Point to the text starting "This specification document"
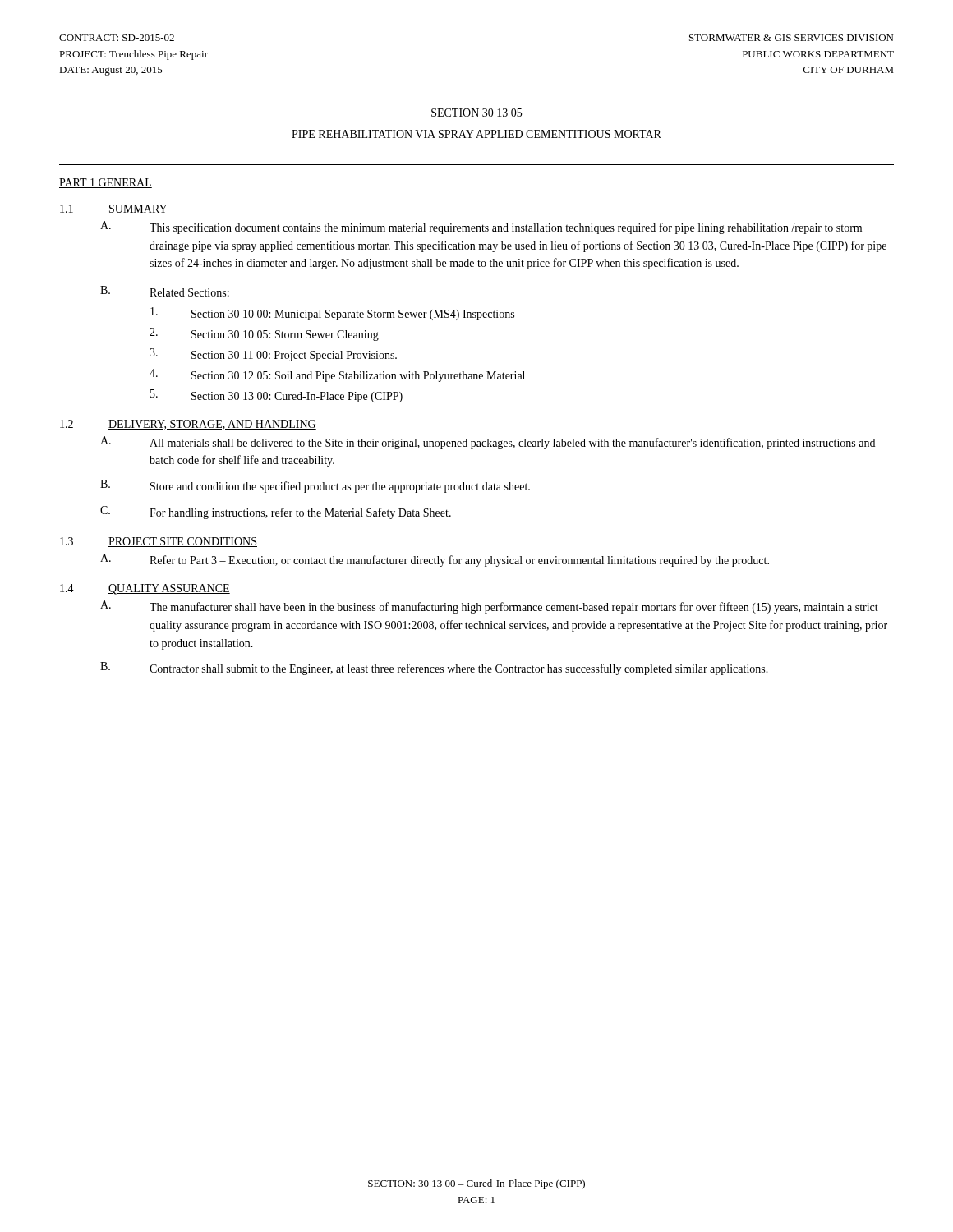This screenshot has width=953, height=1232. click(x=518, y=246)
